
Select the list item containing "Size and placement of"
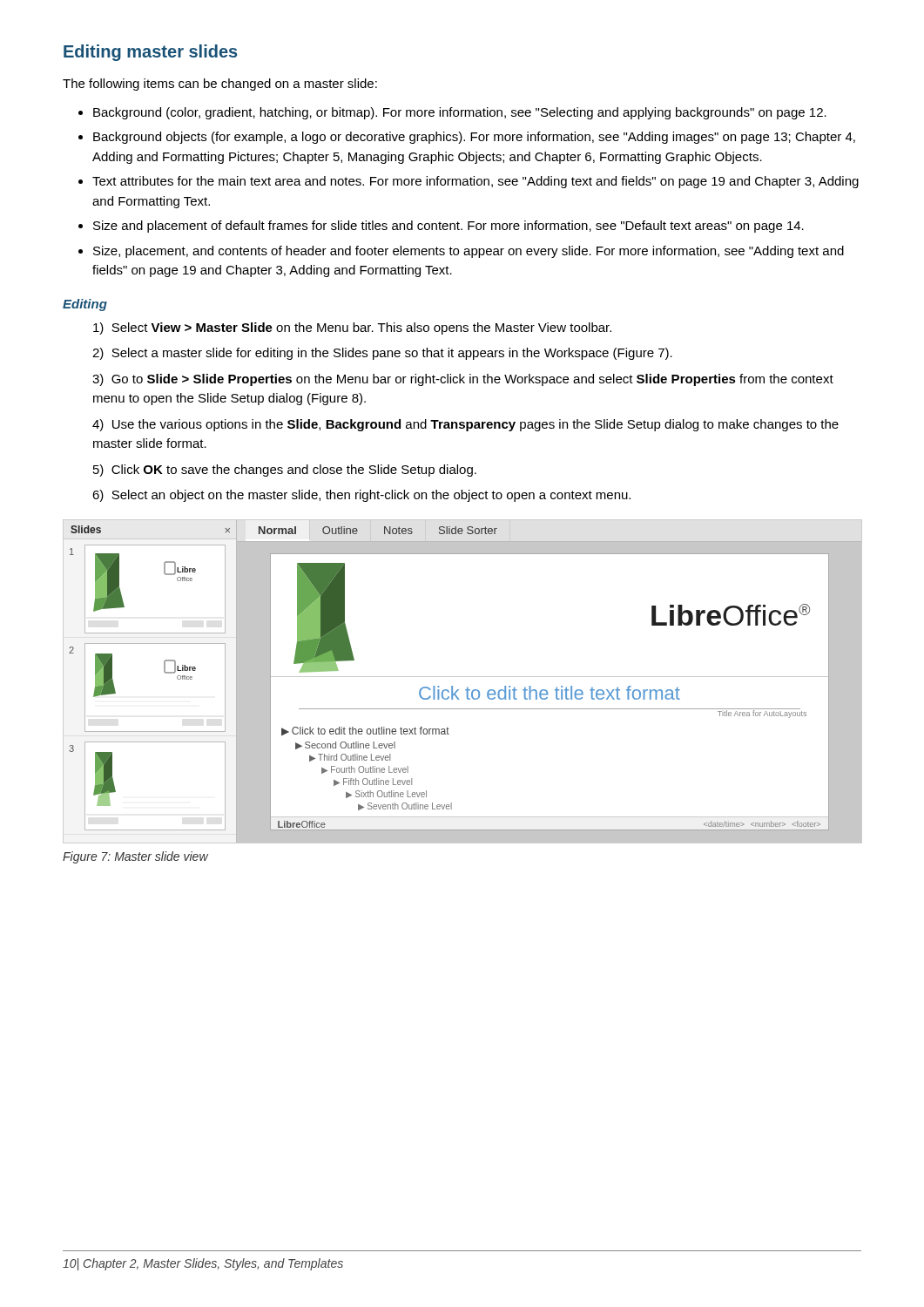coord(477,226)
